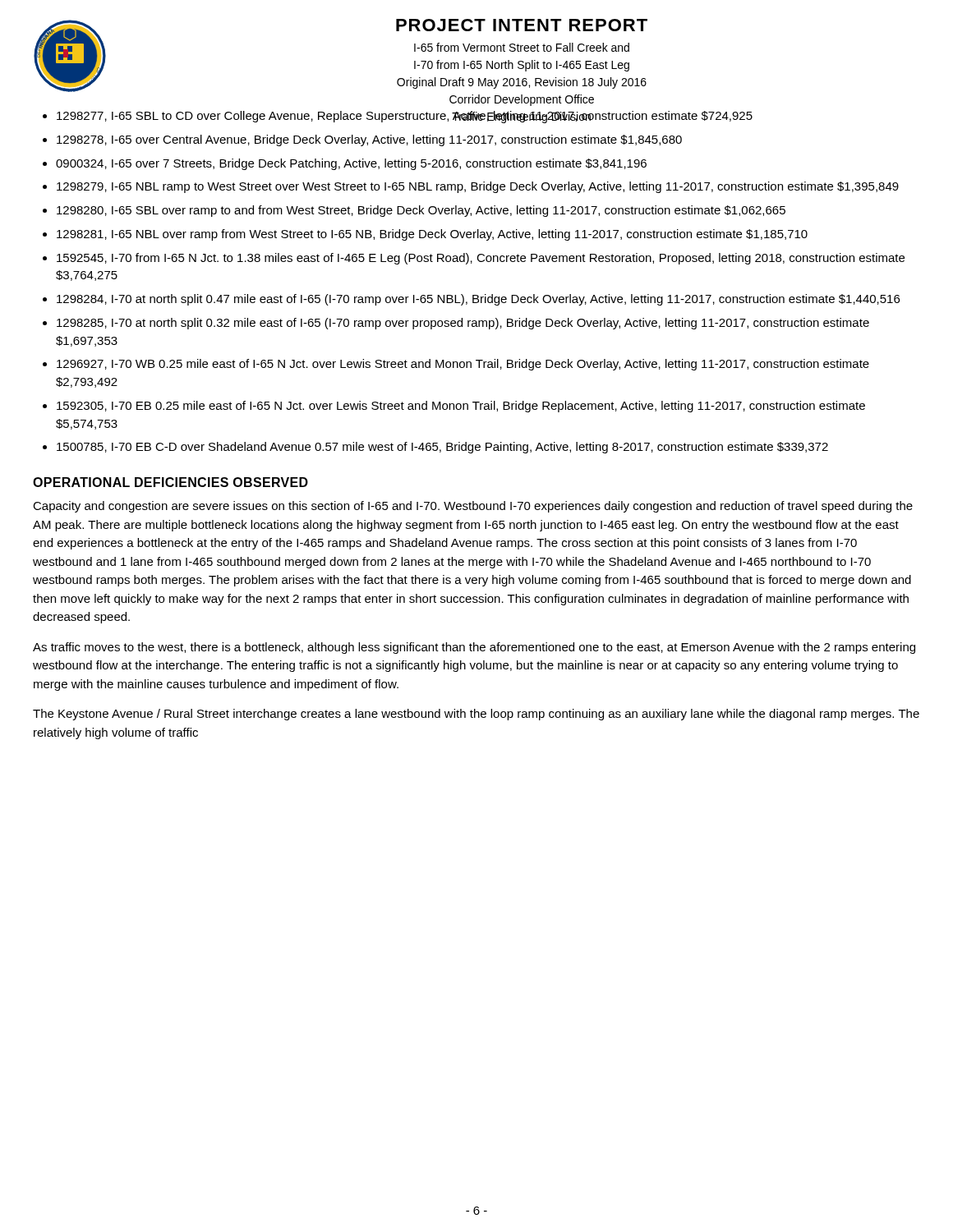
Task: Find the text block starting "1296927, I-70 WB 0.25 mile east"
Action: point(488,373)
